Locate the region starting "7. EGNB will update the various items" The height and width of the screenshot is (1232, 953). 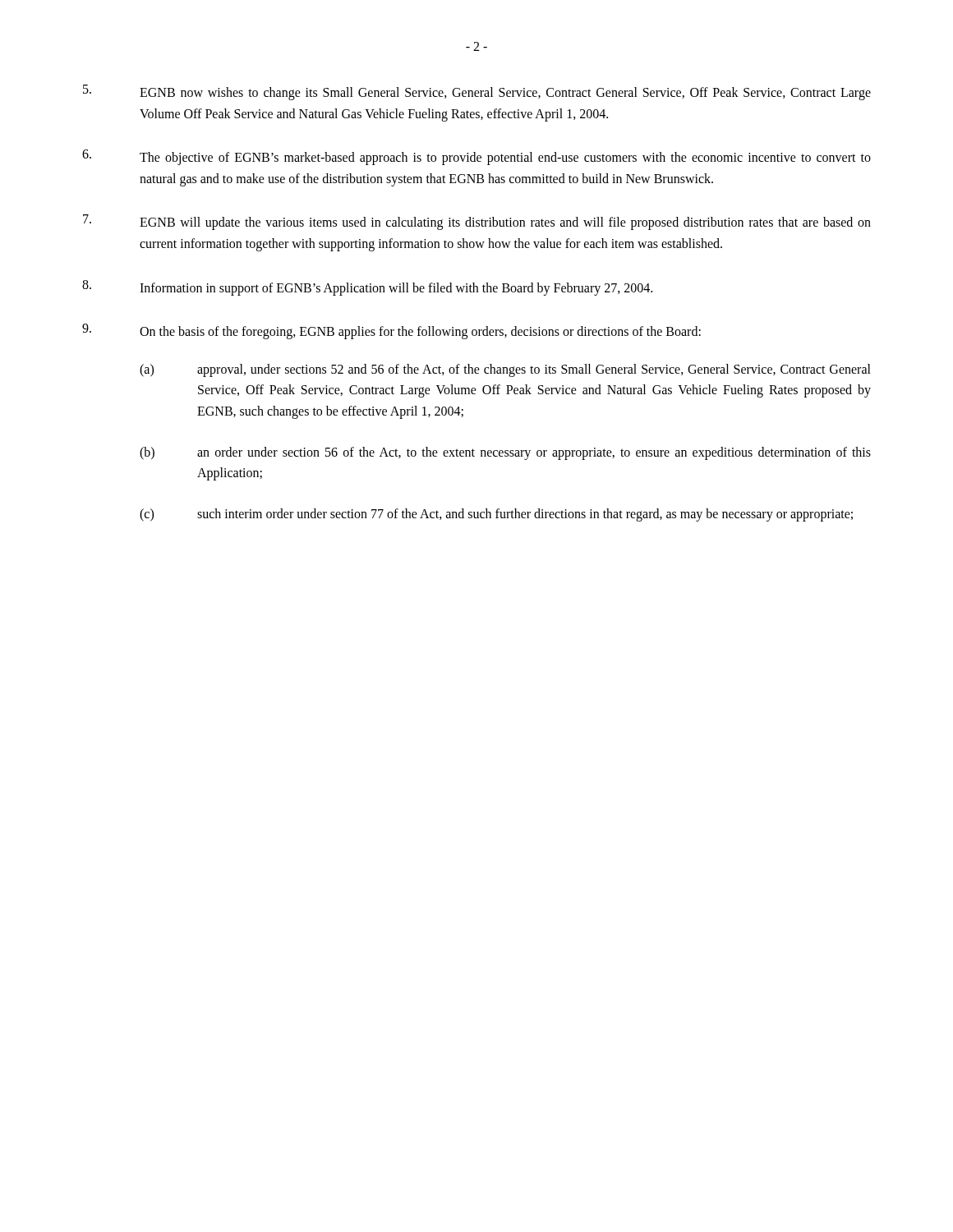click(476, 233)
